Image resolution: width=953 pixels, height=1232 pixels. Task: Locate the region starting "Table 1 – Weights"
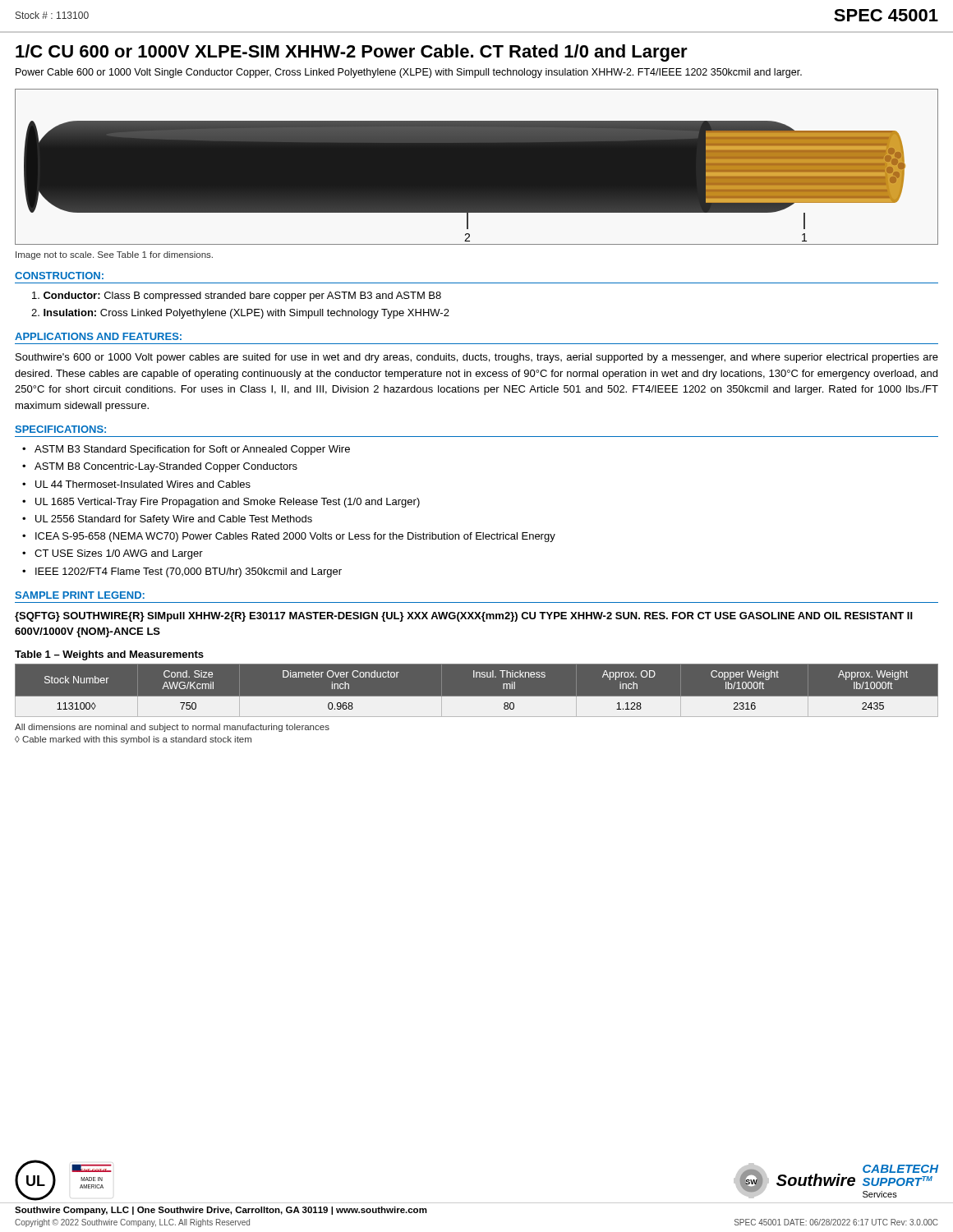(109, 654)
